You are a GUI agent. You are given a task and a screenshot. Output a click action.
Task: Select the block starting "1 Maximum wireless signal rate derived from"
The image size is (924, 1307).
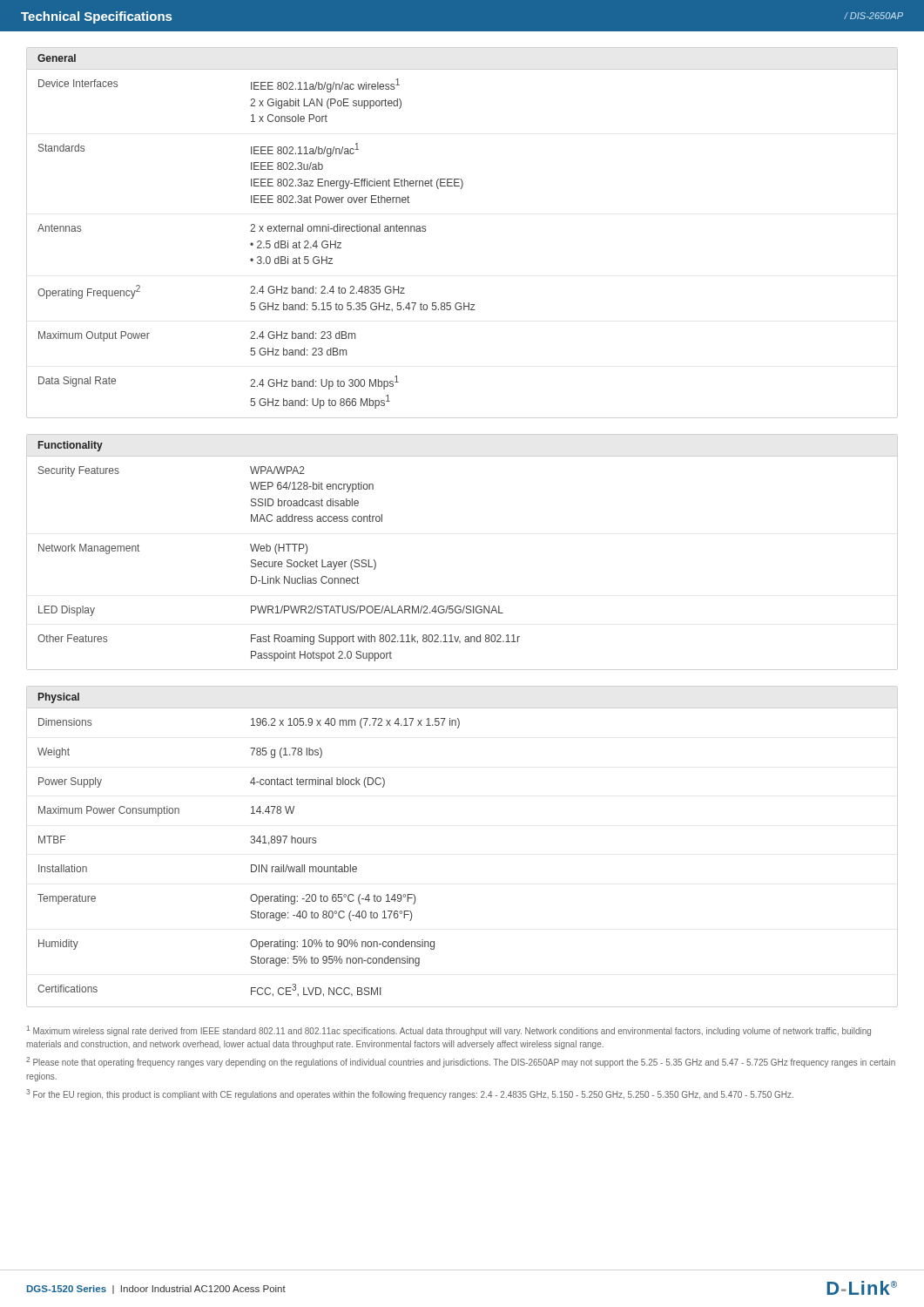[x=449, y=1037]
